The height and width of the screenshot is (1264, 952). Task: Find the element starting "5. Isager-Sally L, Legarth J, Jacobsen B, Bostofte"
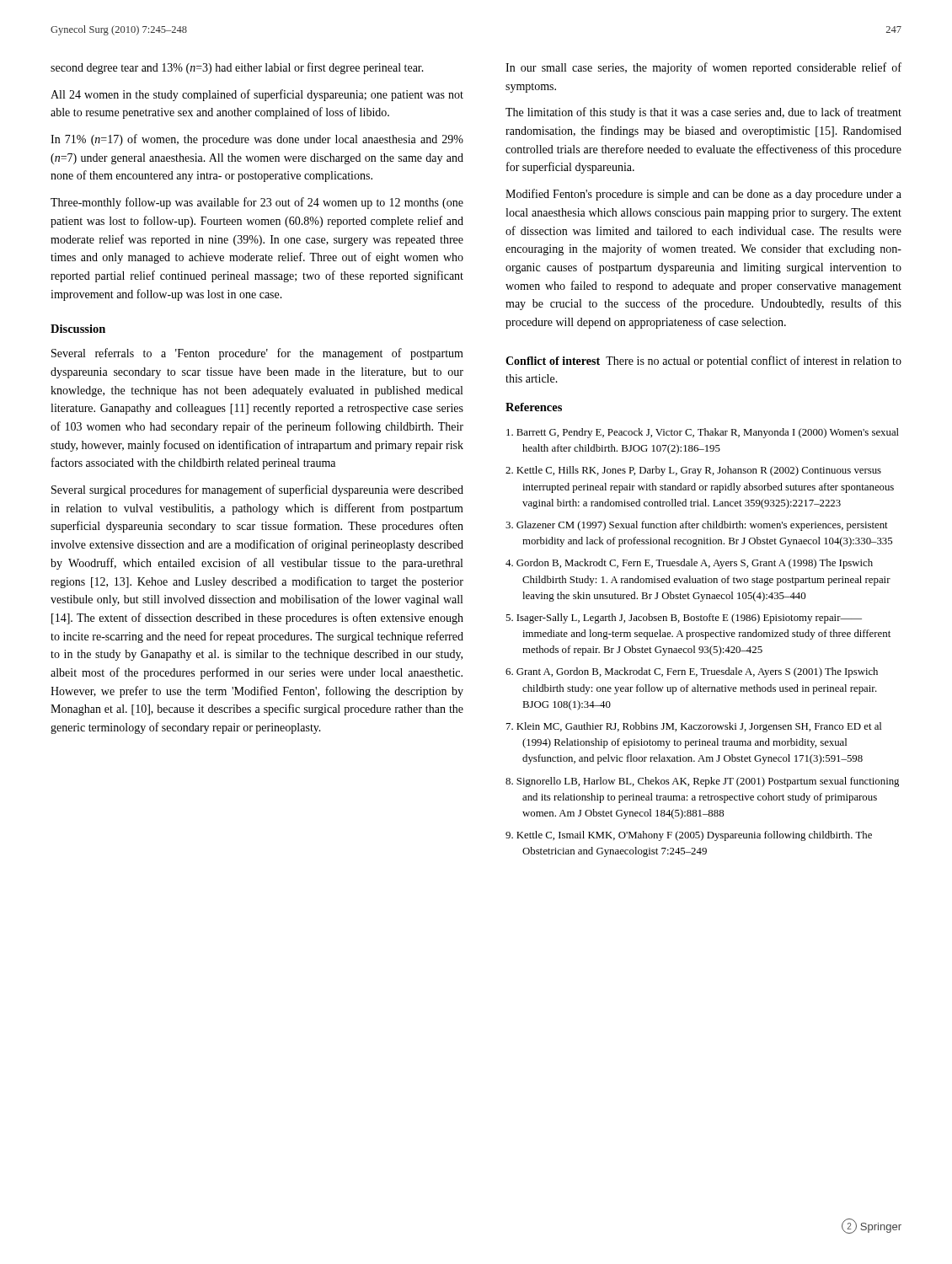coord(703,634)
